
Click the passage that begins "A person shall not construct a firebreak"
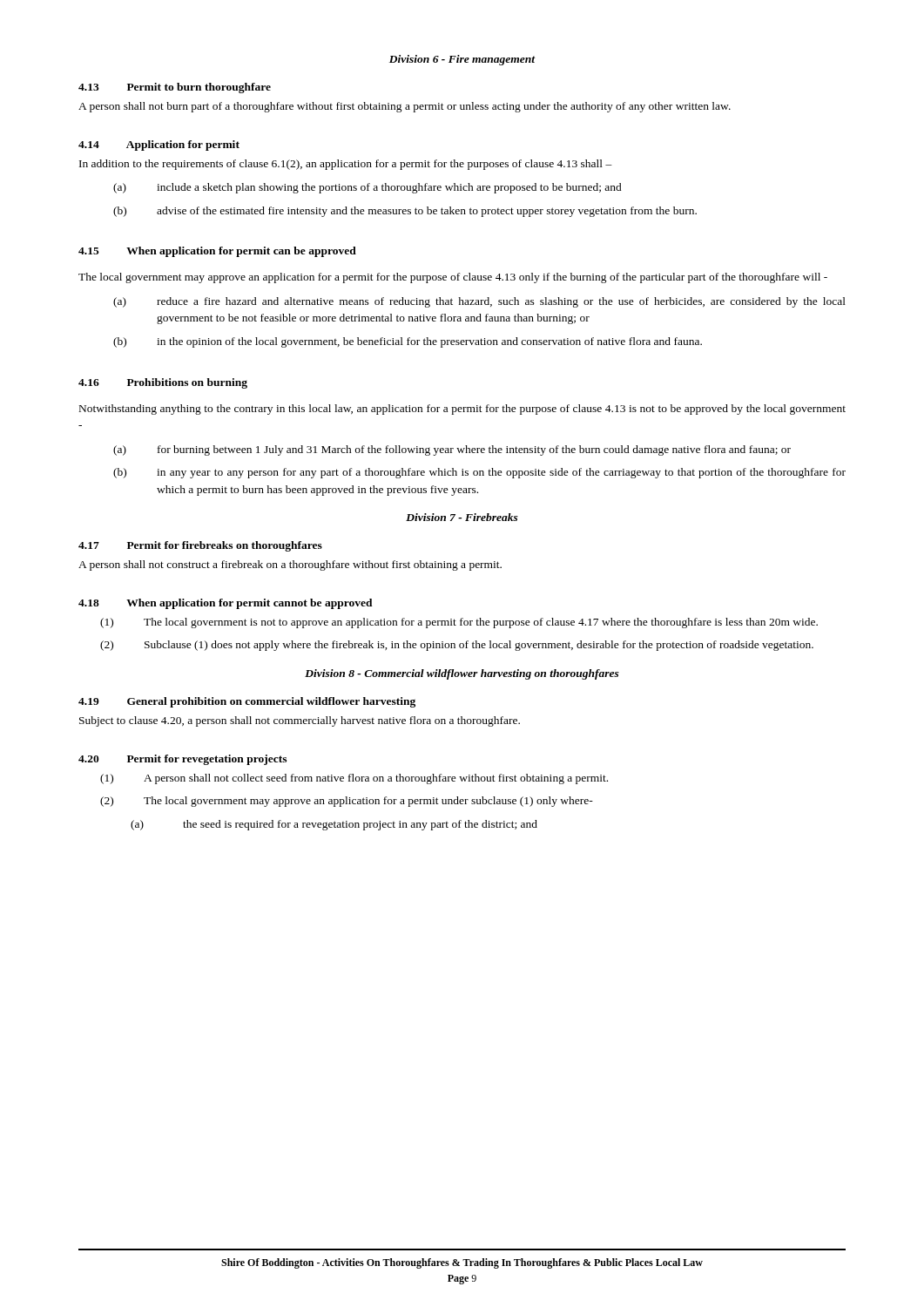290,564
